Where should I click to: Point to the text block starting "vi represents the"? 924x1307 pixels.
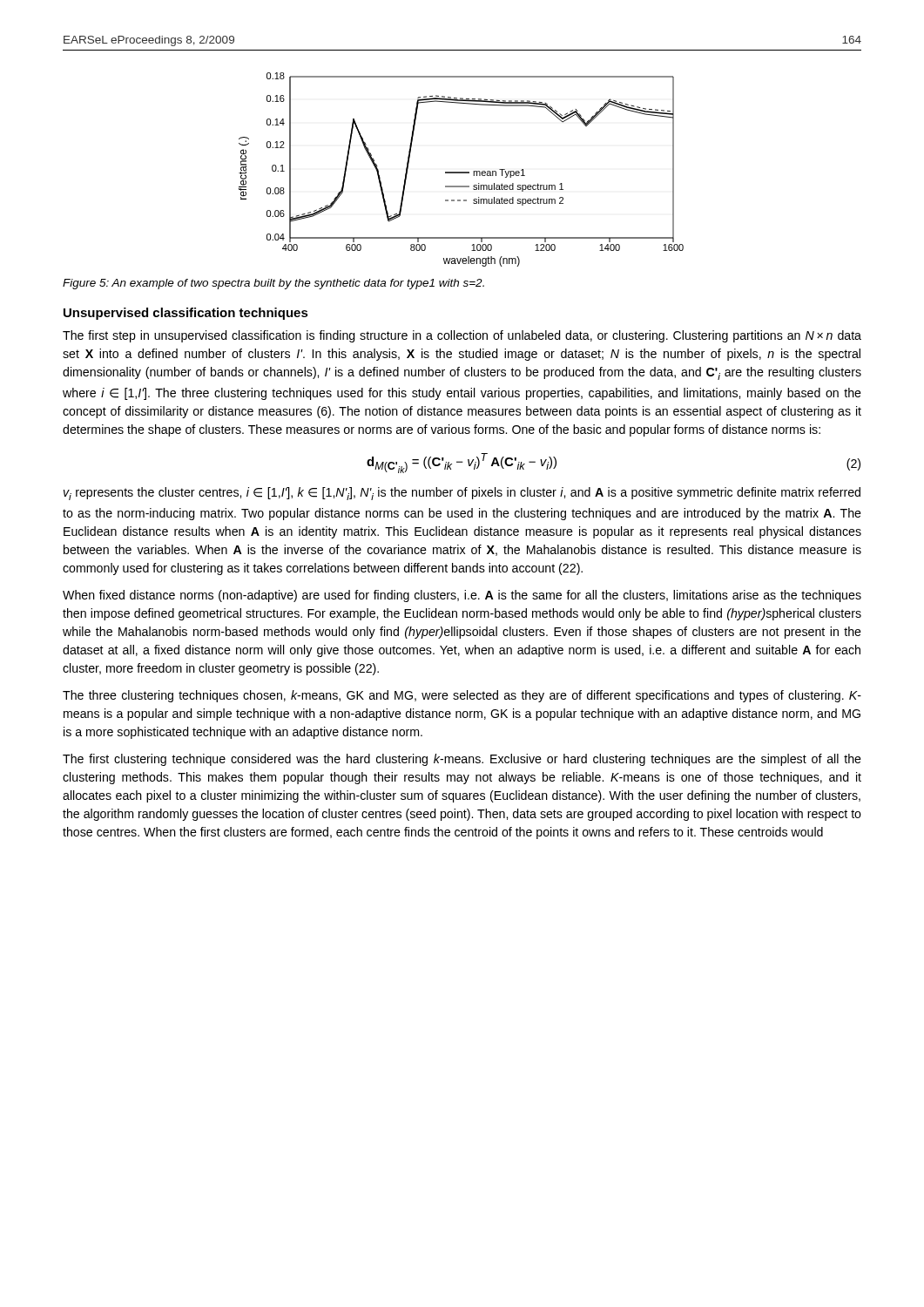coord(462,530)
